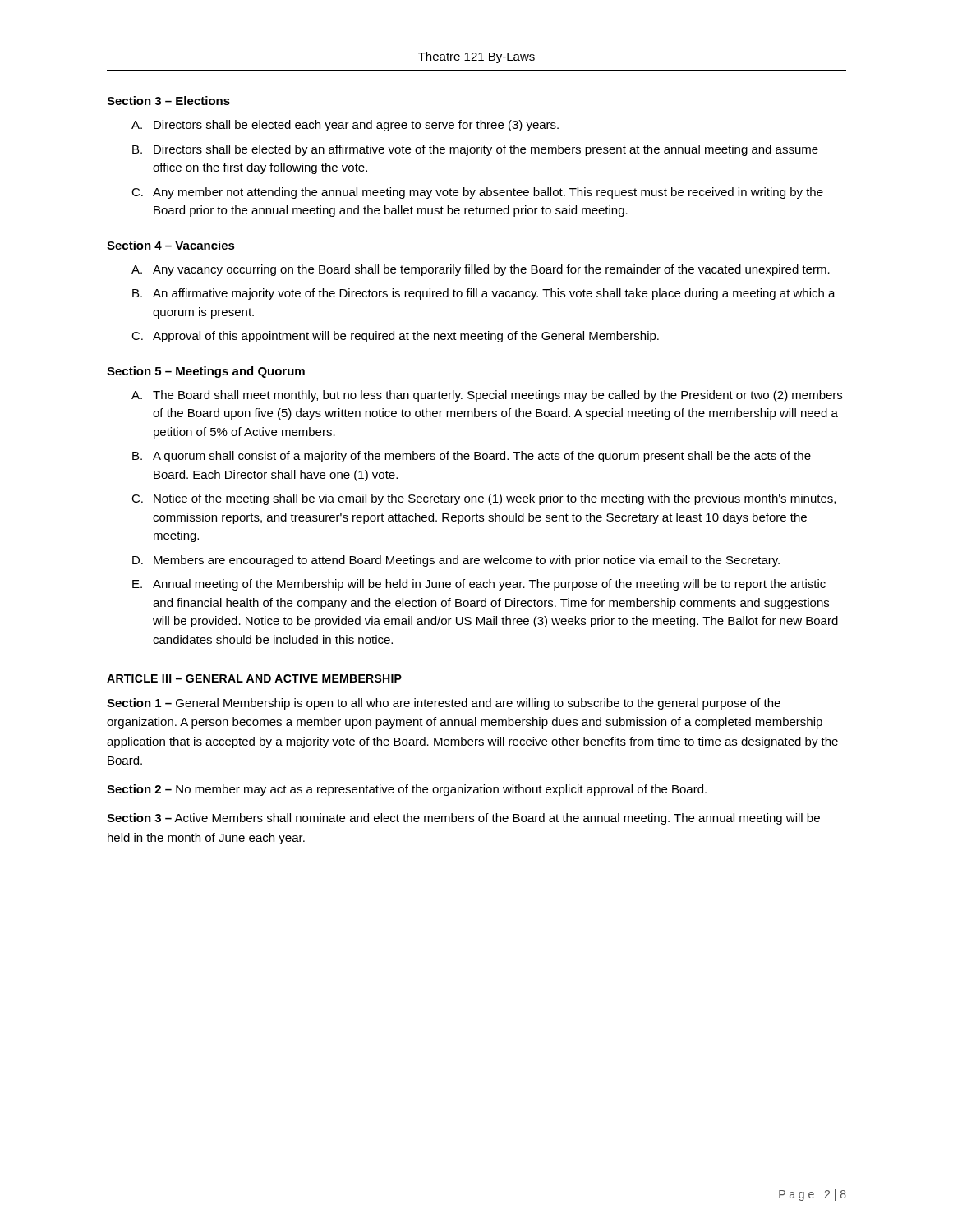The height and width of the screenshot is (1232, 953).
Task: Locate the text block starting "C. Approval of this"
Action: coord(396,336)
